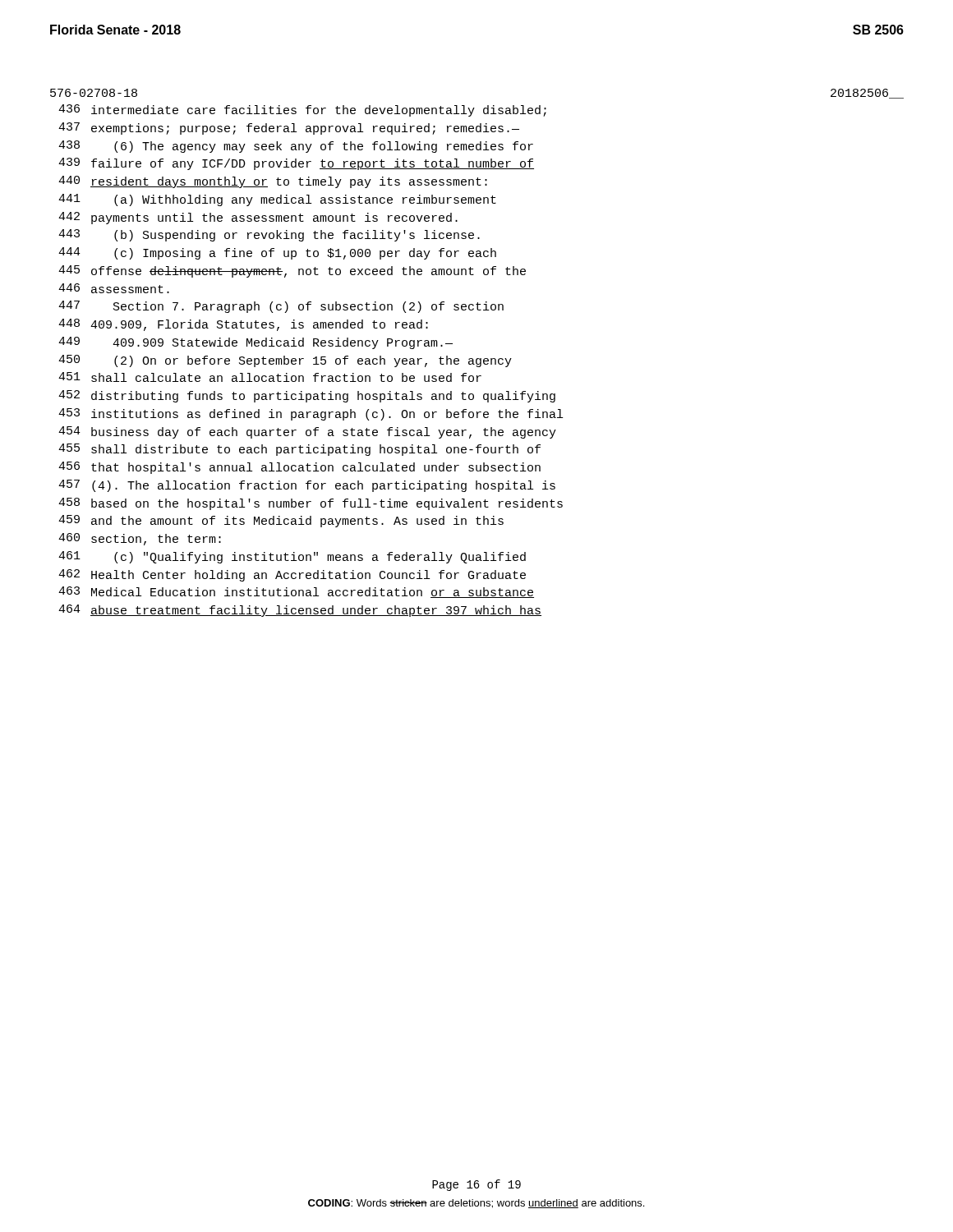This screenshot has height=1232, width=953.
Task: Click where it says "576-02708-18 20182506__"
Action: click(x=90, y=93)
